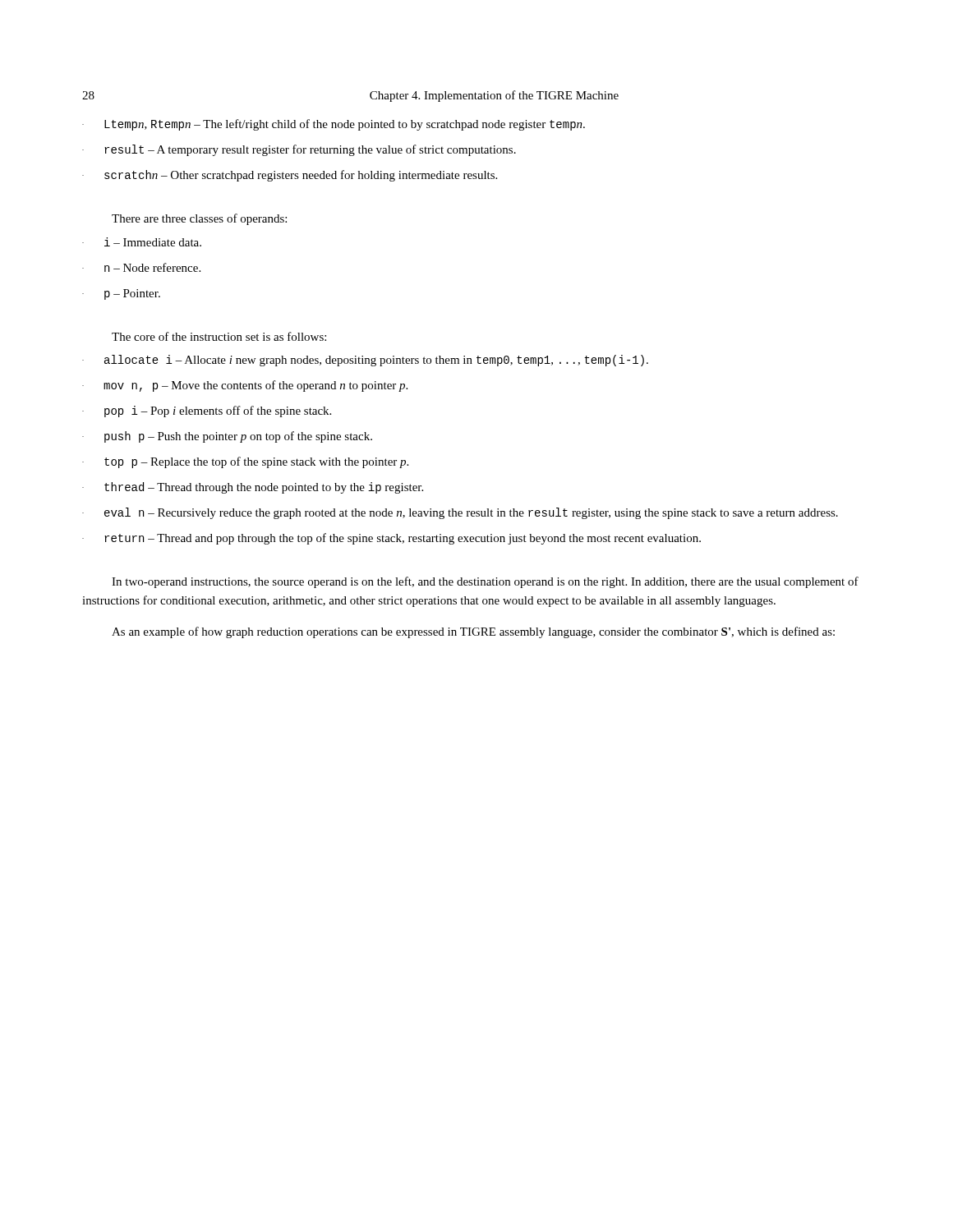976x1232 pixels.
Task: Find the text block starting "· p – Pointer."
Action: click(121, 294)
